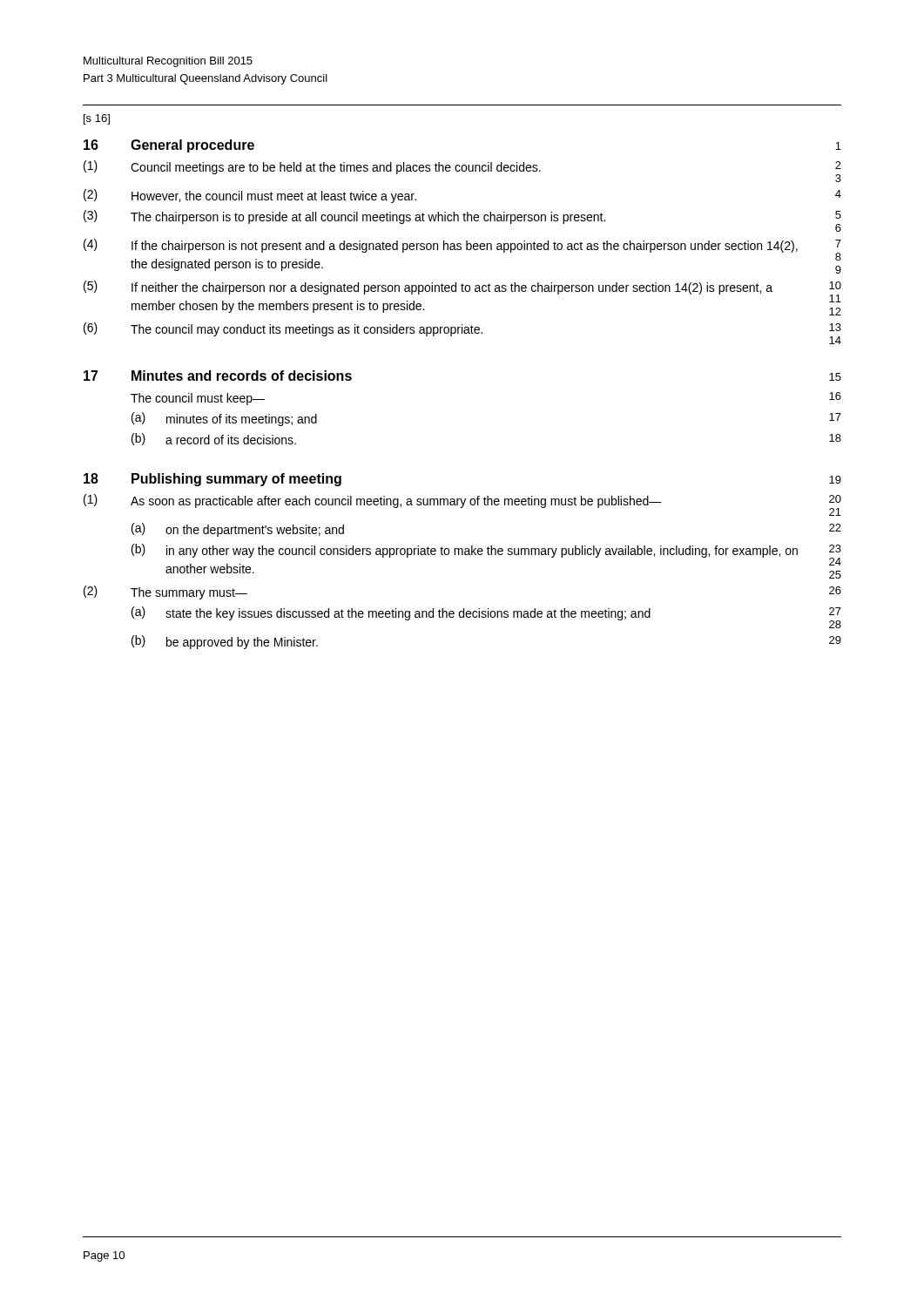924x1307 pixels.
Task: Click the passage that begins "(a) state the"
Action: 486,618
